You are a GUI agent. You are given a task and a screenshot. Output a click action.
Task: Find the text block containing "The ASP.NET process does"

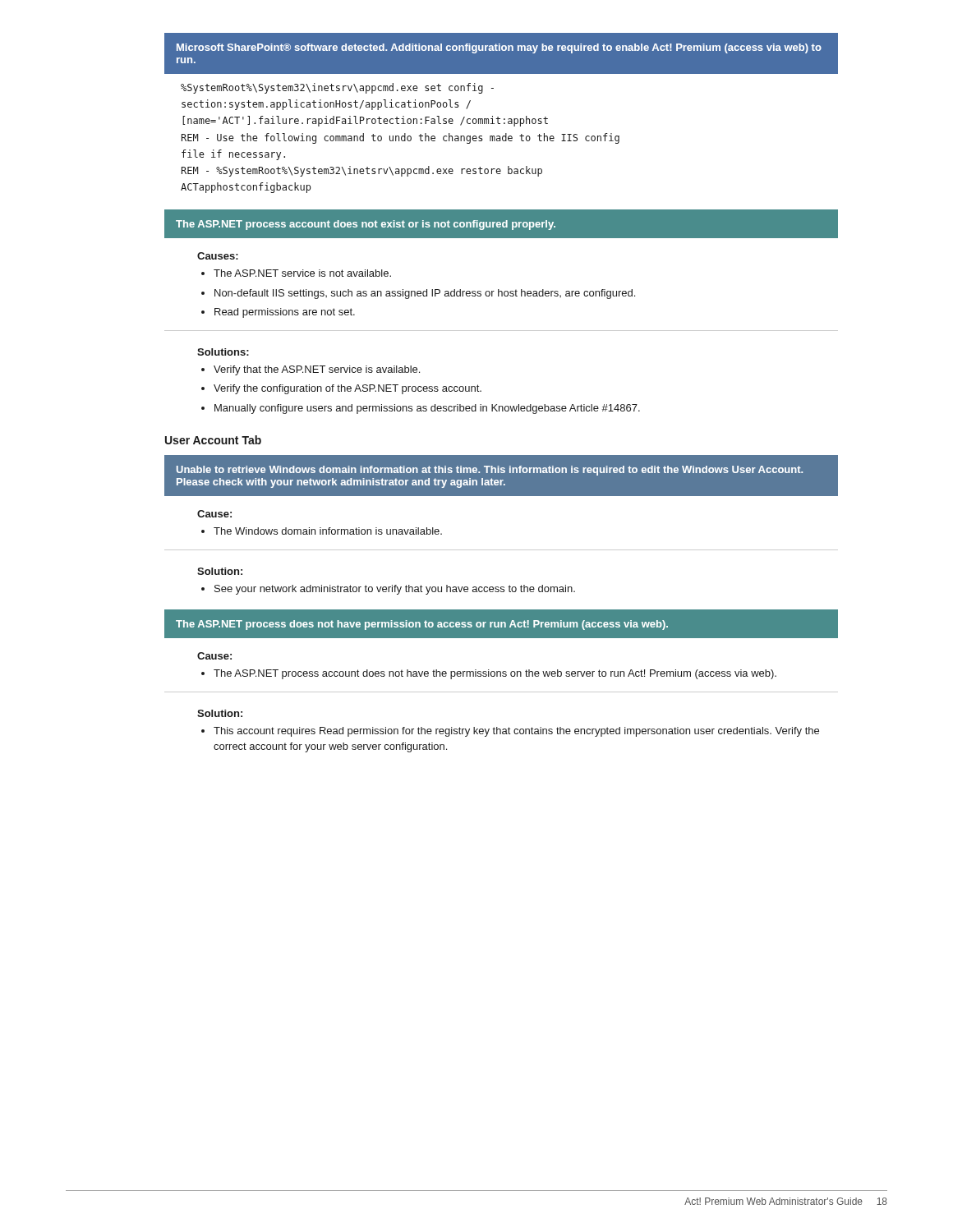pos(501,624)
